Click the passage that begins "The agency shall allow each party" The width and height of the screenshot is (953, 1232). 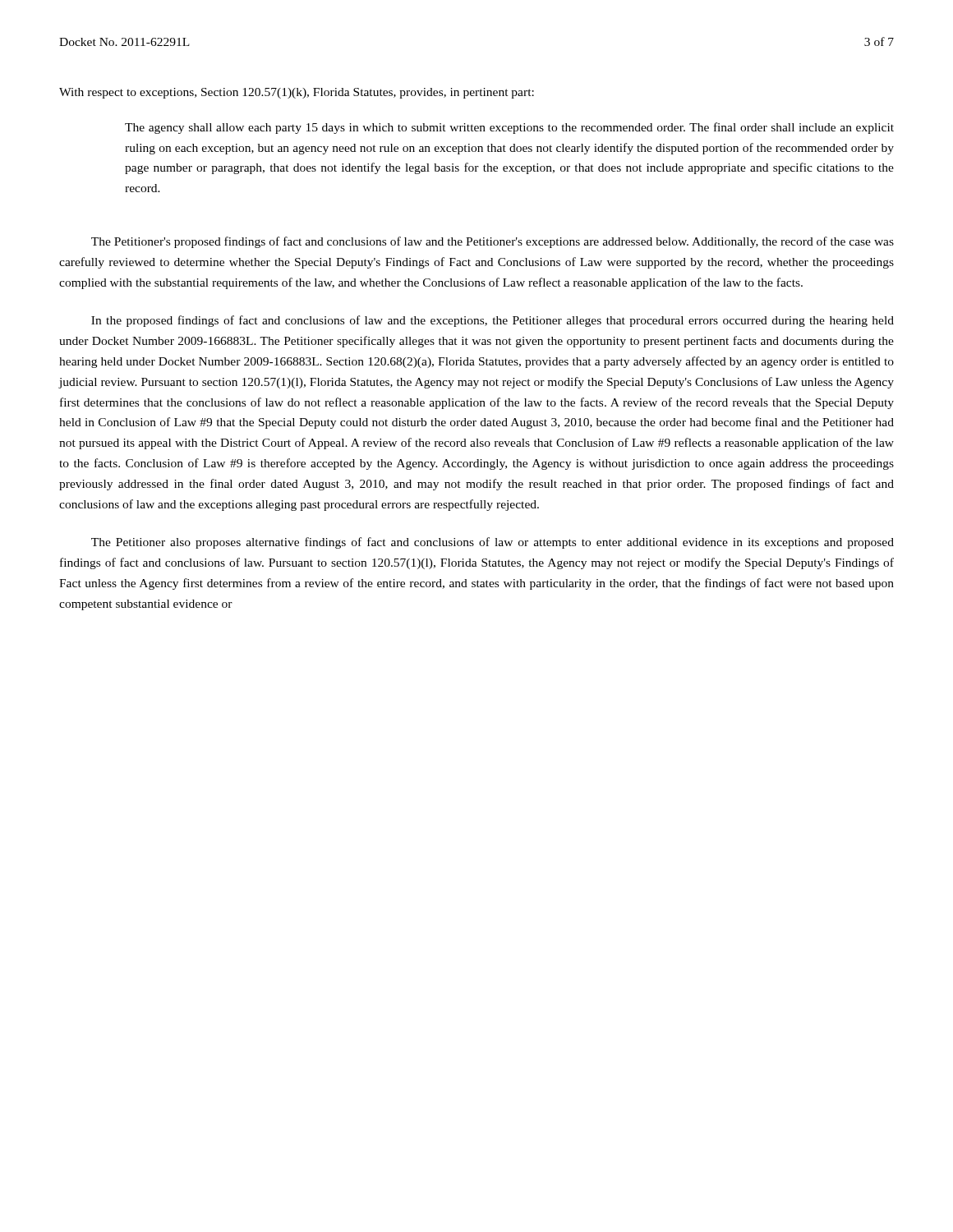(x=509, y=158)
